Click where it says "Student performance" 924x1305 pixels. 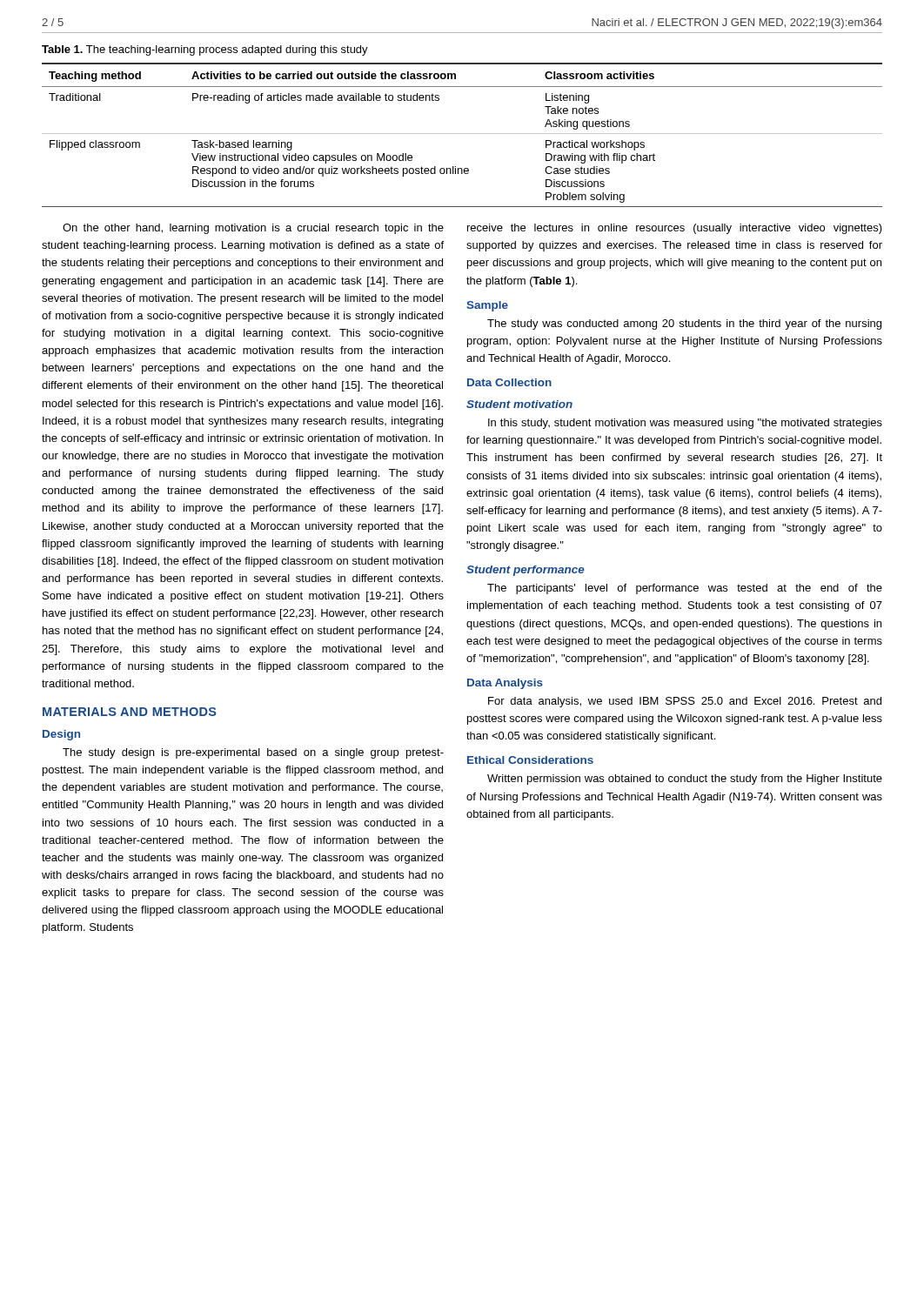coord(525,570)
